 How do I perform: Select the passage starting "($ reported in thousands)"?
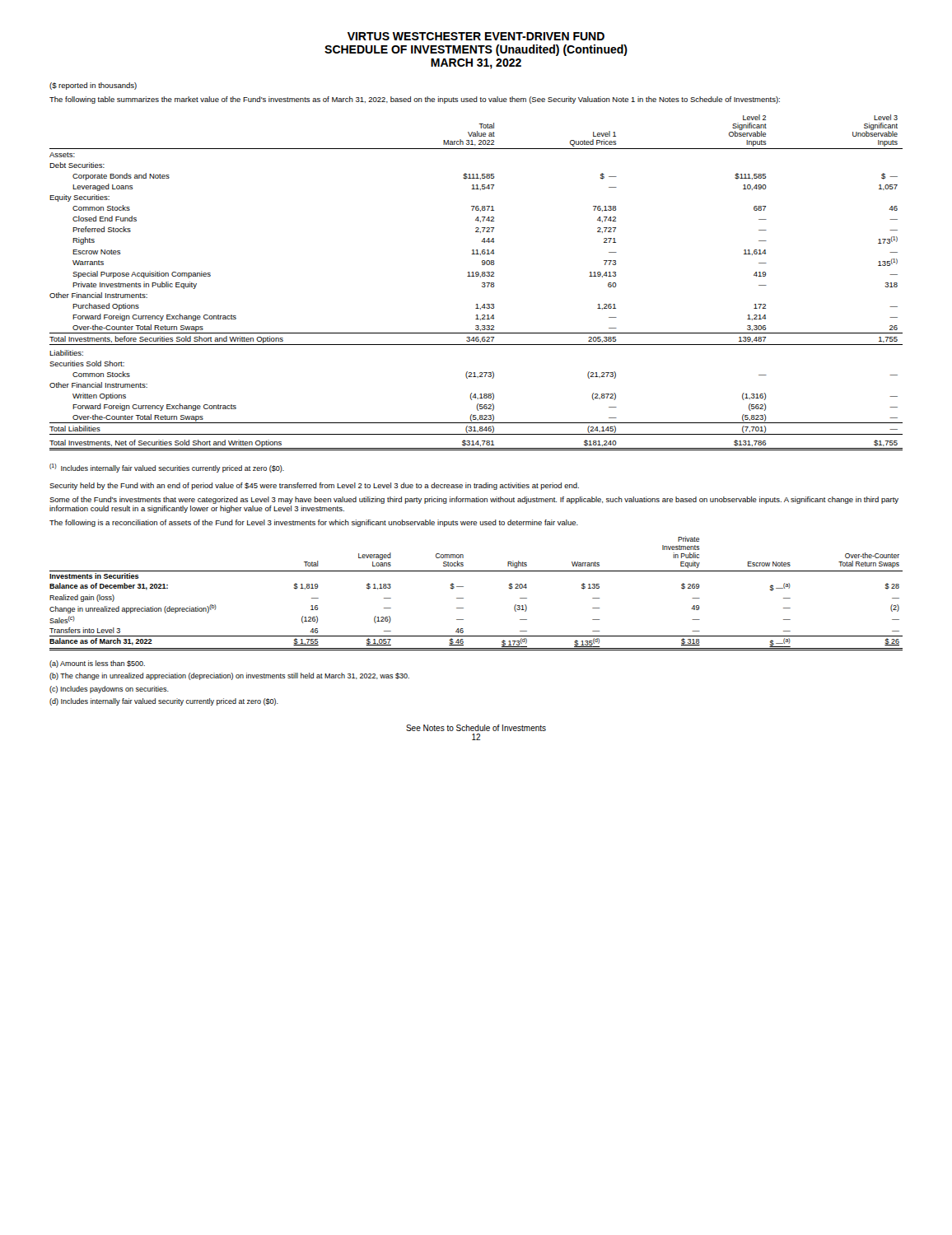[x=93, y=85]
